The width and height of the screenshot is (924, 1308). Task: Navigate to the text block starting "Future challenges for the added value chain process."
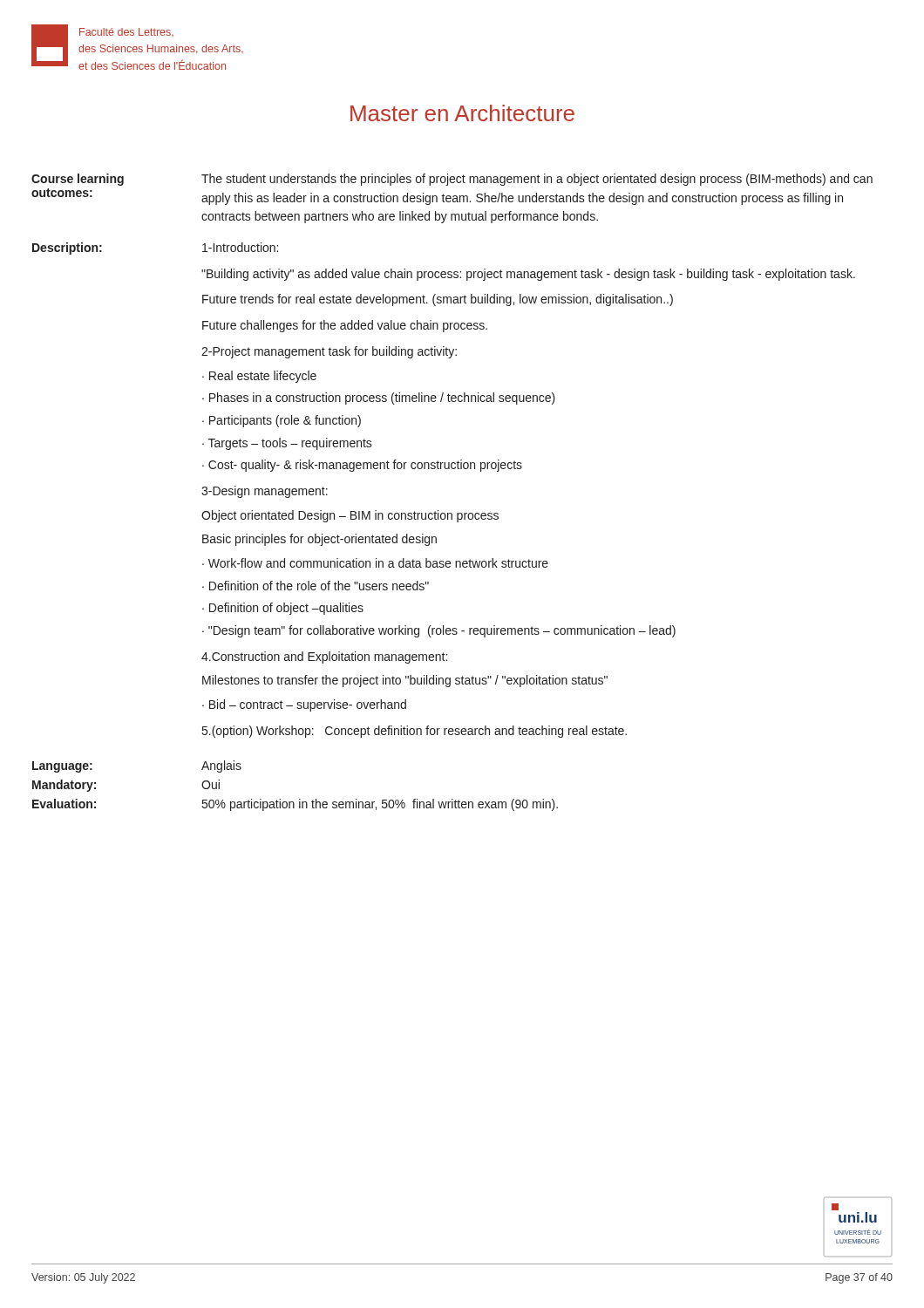click(345, 325)
